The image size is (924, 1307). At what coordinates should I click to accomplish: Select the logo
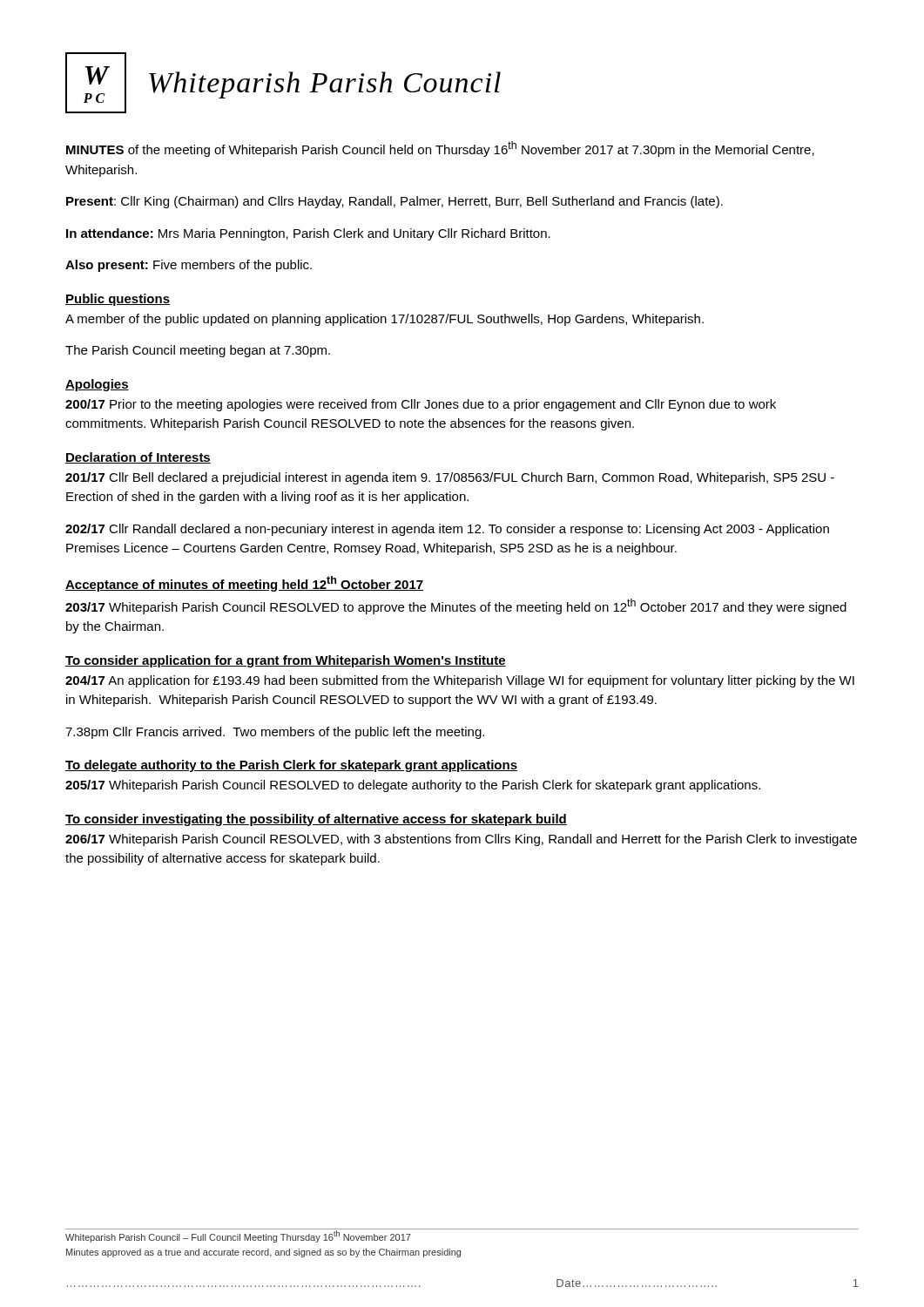coord(106,83)
